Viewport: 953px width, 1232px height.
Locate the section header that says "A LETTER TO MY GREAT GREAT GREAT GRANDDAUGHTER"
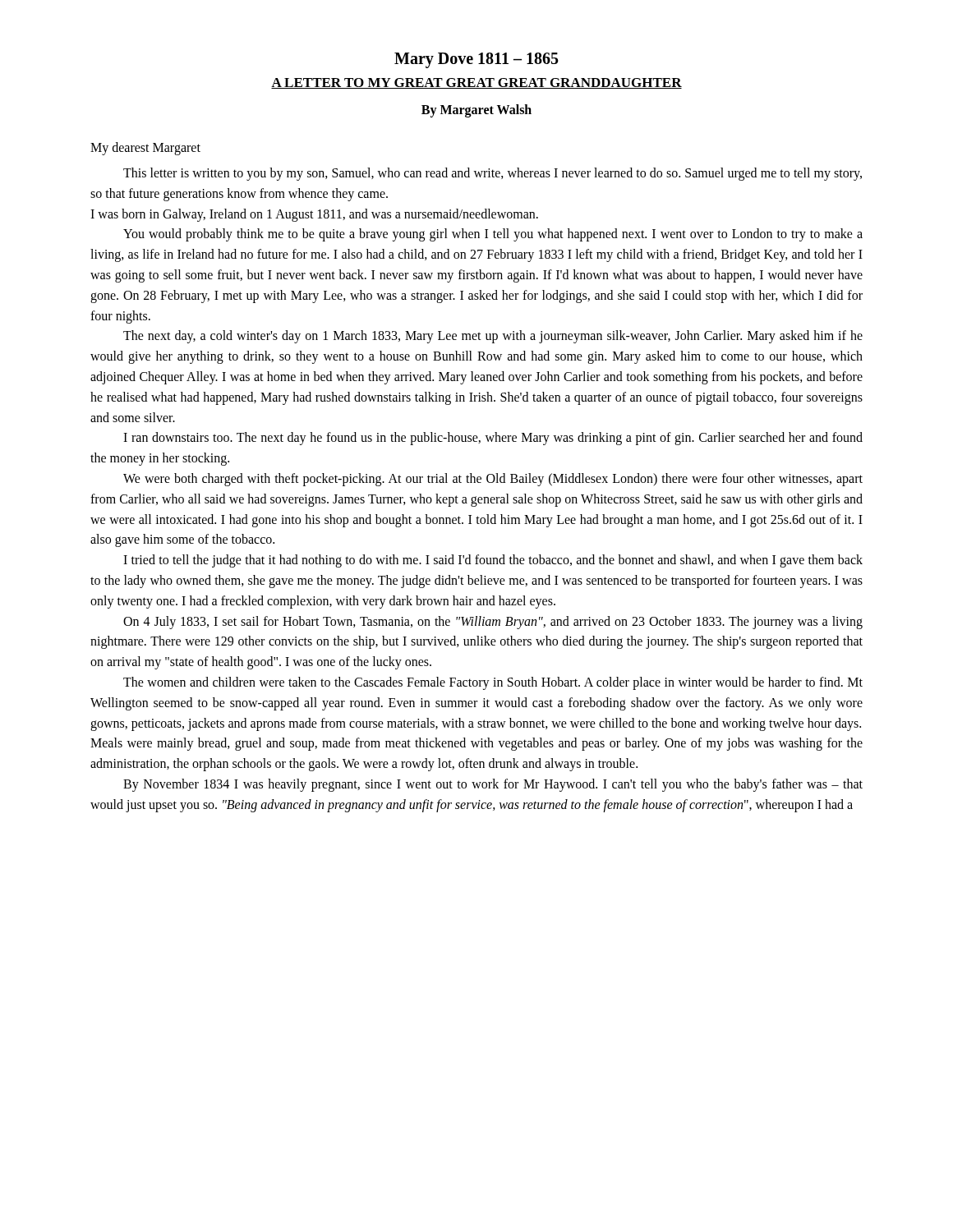[476, 83]
